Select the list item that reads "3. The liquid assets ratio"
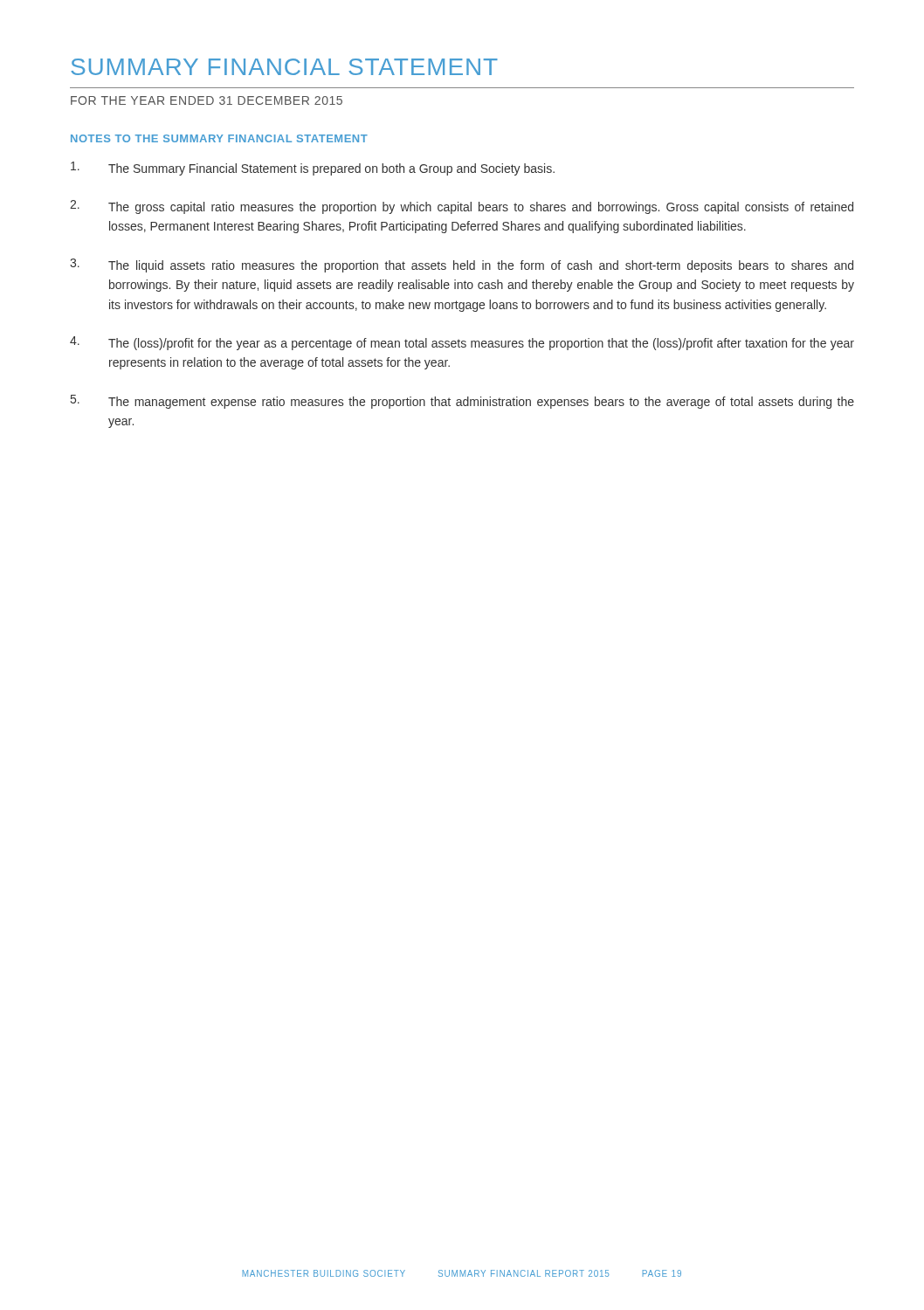The image size is (924, 1310). [x=462, y=285]
